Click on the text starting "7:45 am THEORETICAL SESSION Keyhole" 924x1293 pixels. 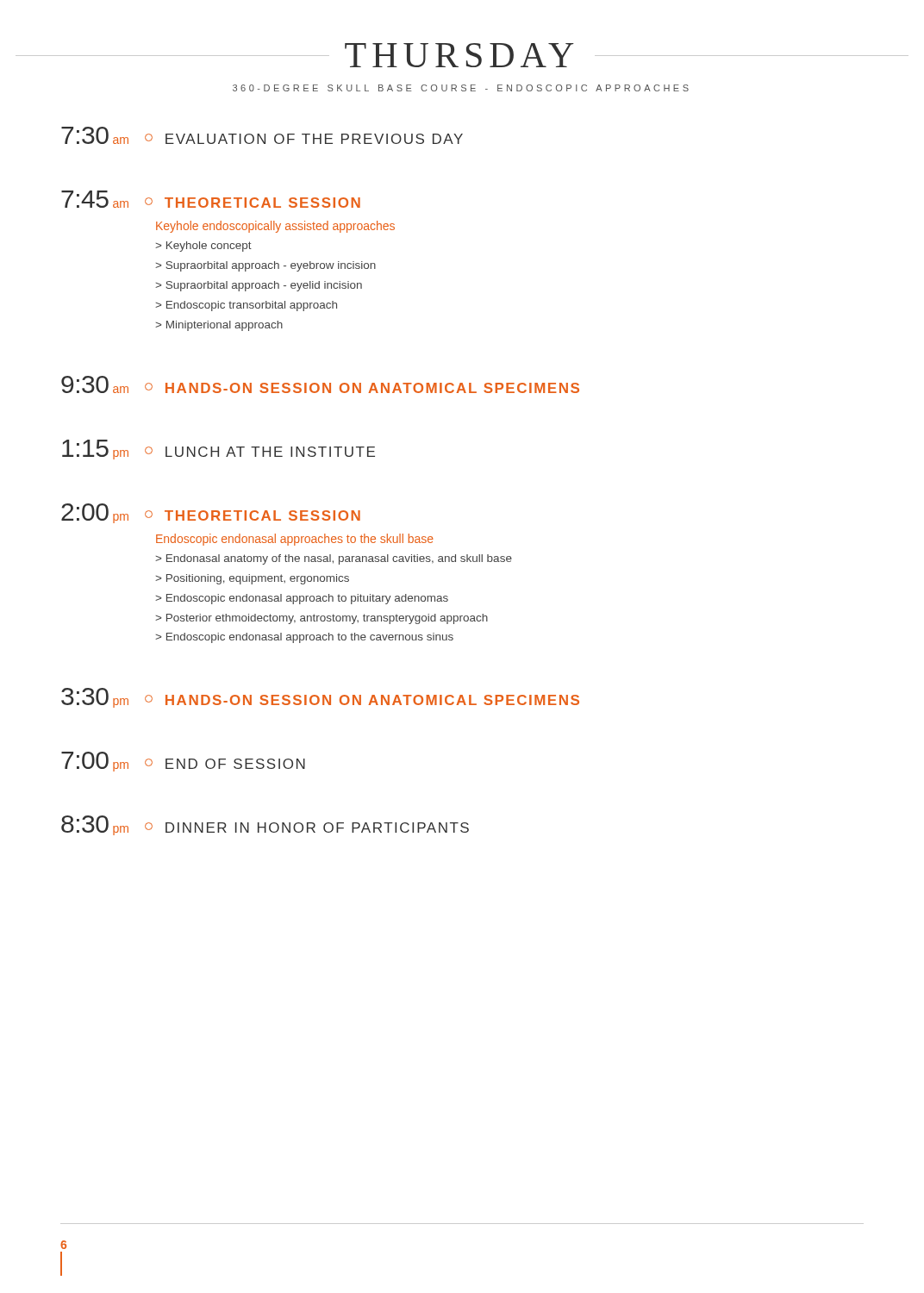click(x=211, y=199)
